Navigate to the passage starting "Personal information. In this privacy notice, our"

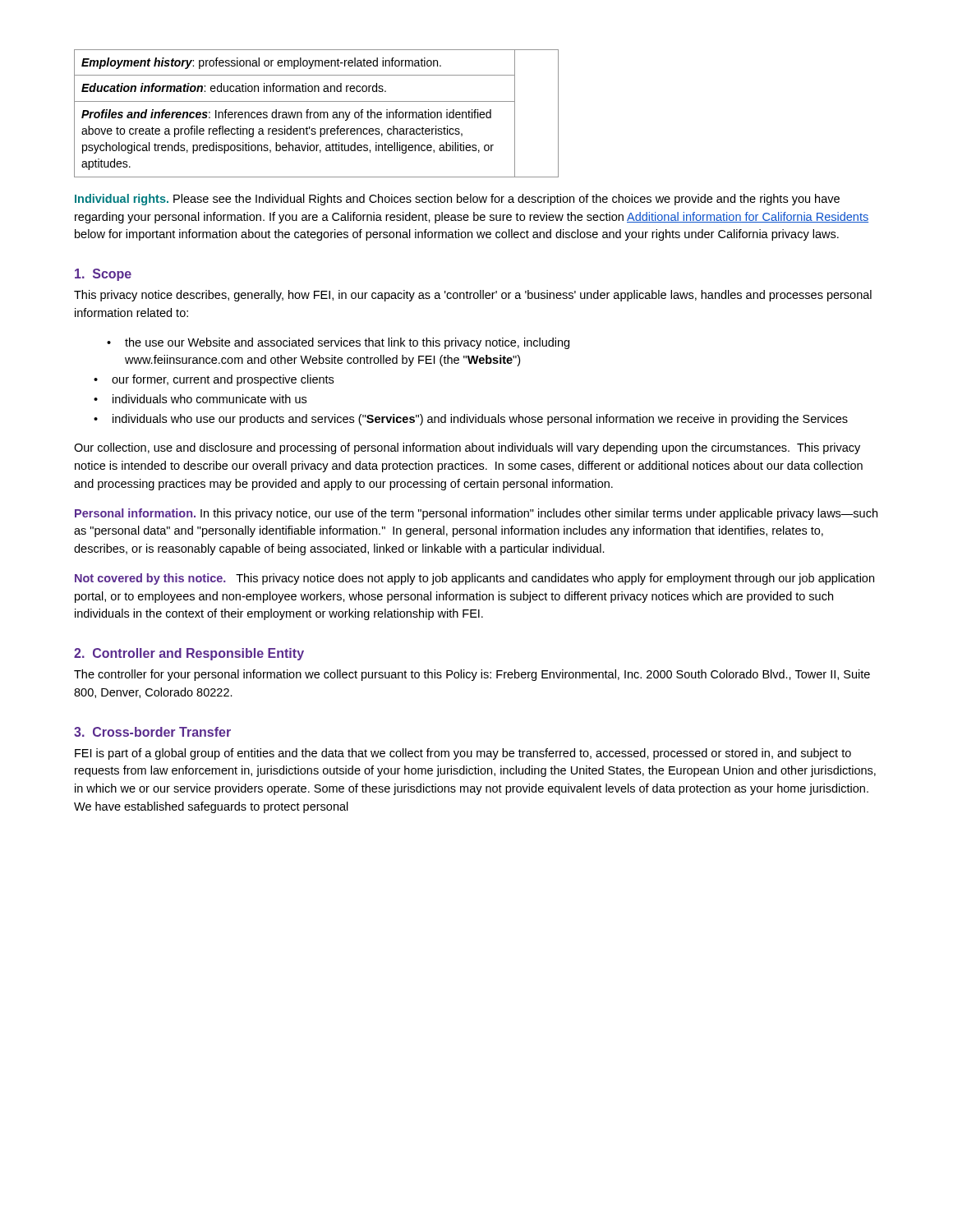(476, 531)
